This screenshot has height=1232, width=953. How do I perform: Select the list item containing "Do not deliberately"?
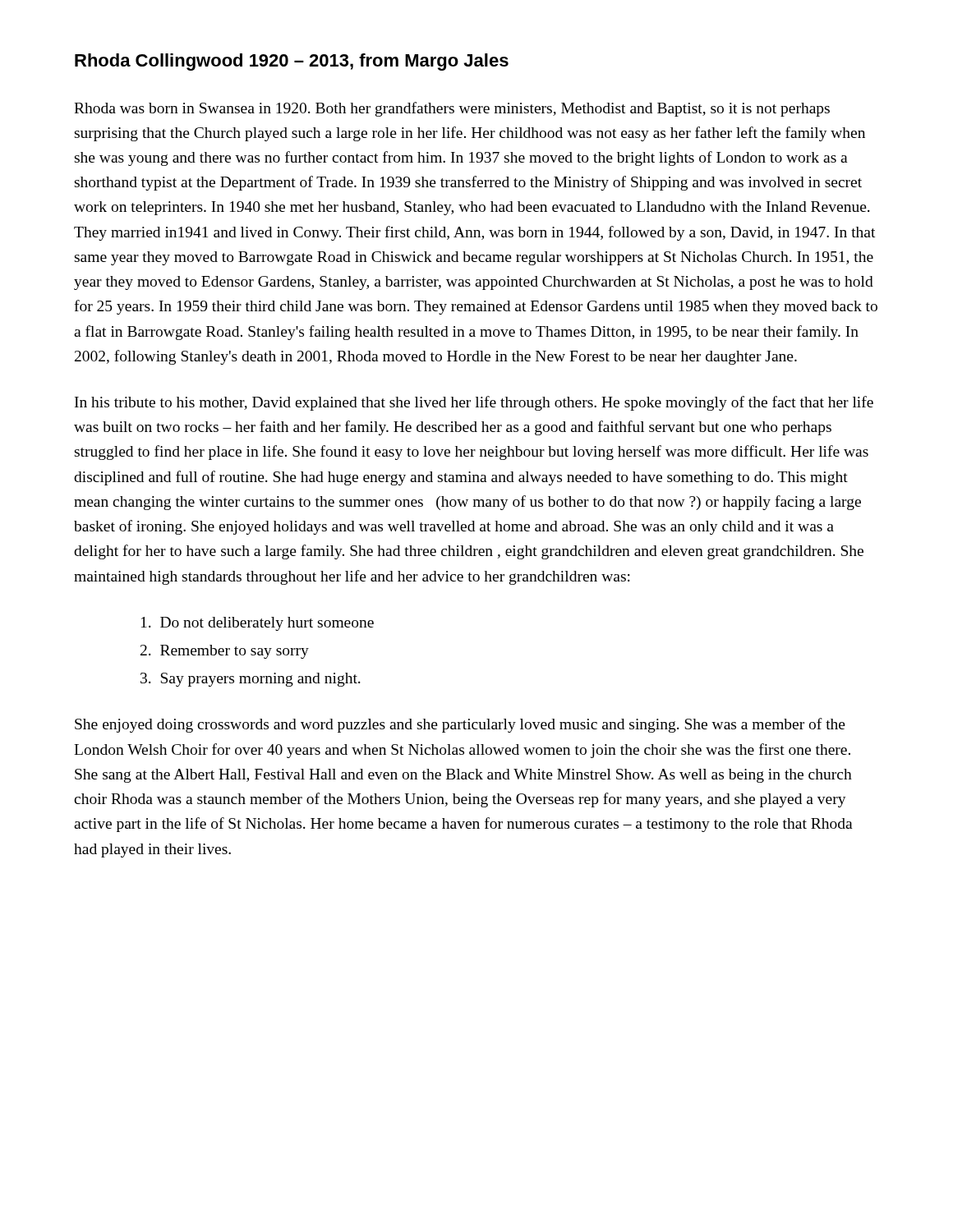257,622
